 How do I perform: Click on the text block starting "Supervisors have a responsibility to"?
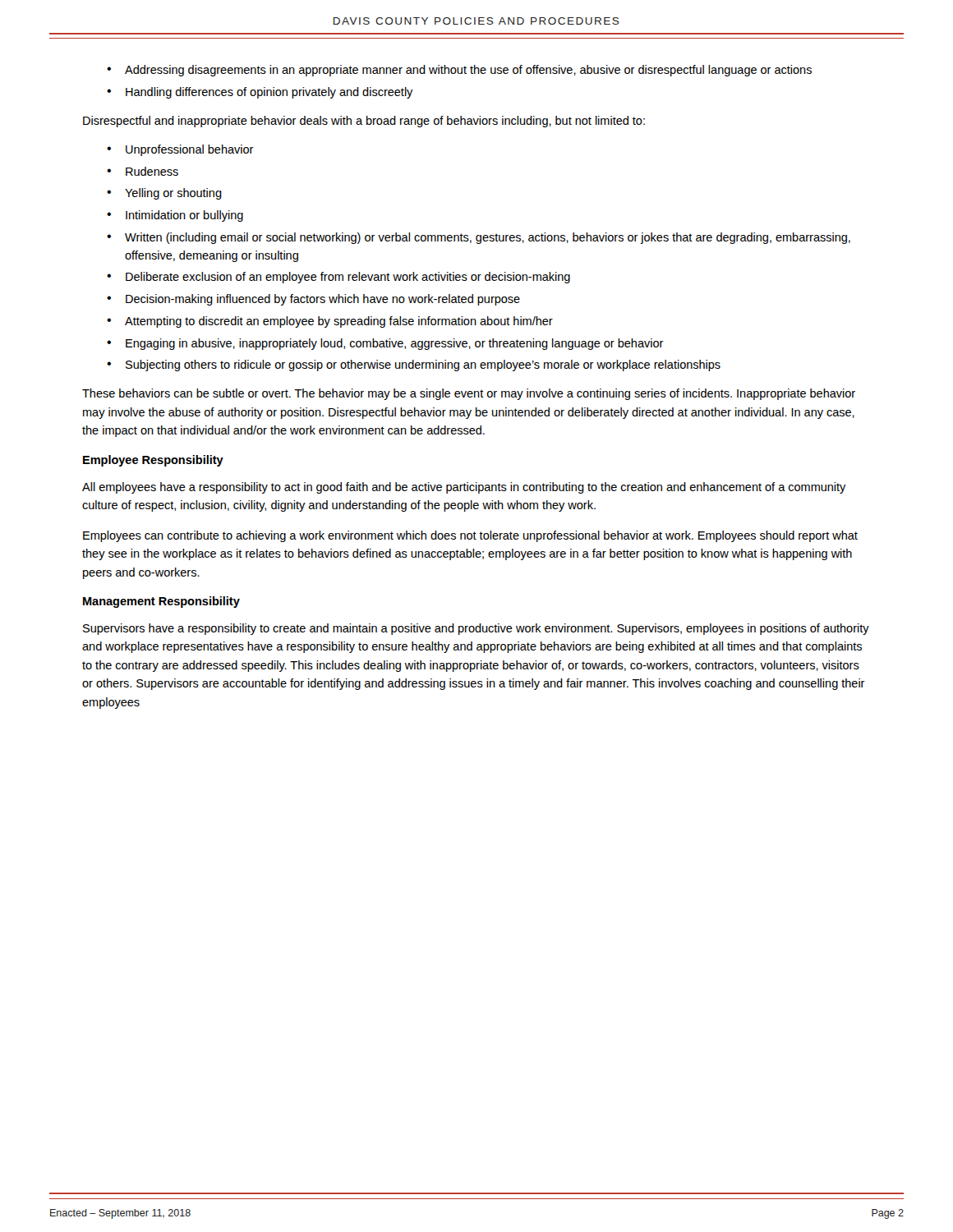475,665
